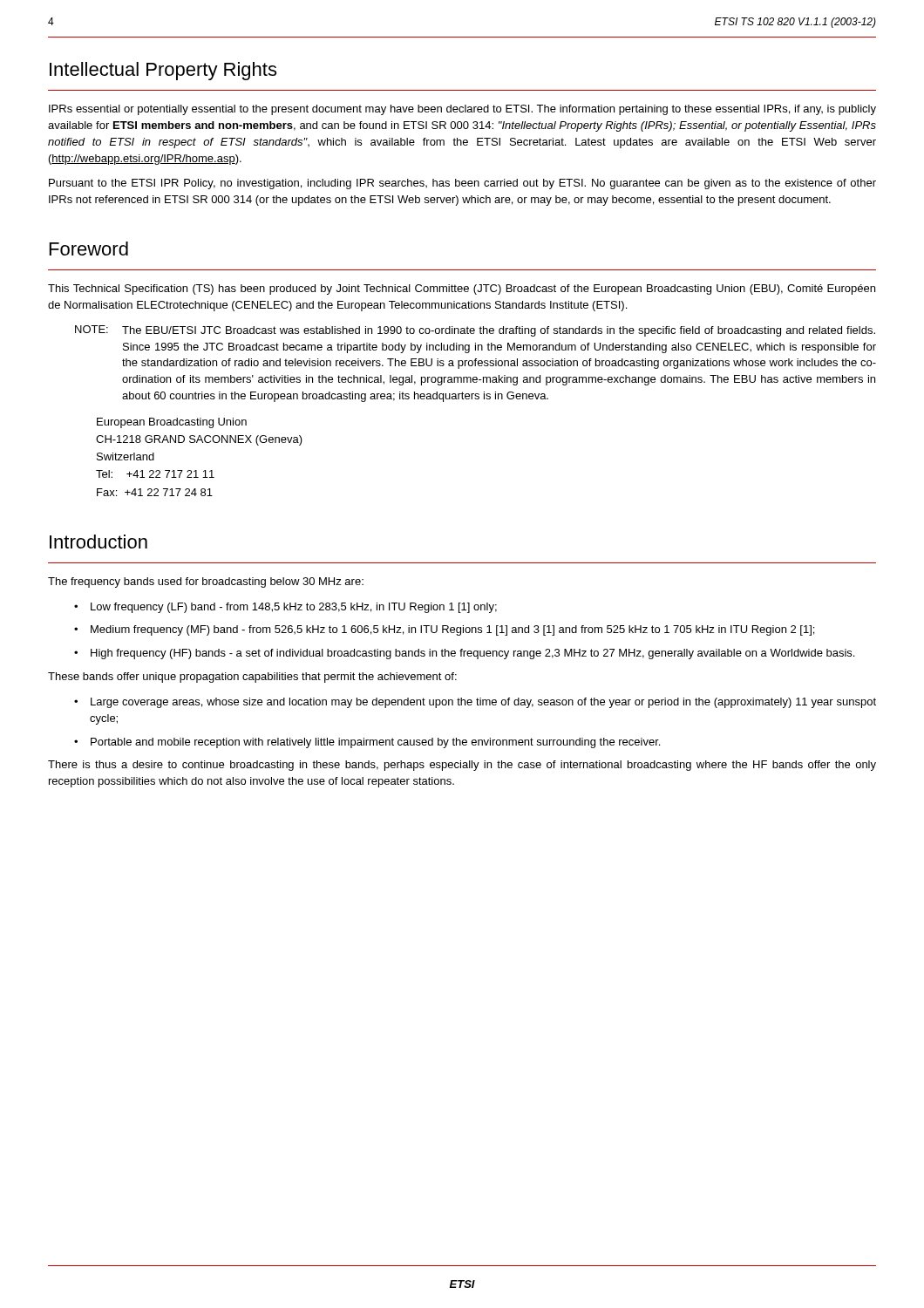Point to the element starting "• High frequency (HF) bands - a set"
The width and height of the screenshot is (924, 1308).
(475, 654)
